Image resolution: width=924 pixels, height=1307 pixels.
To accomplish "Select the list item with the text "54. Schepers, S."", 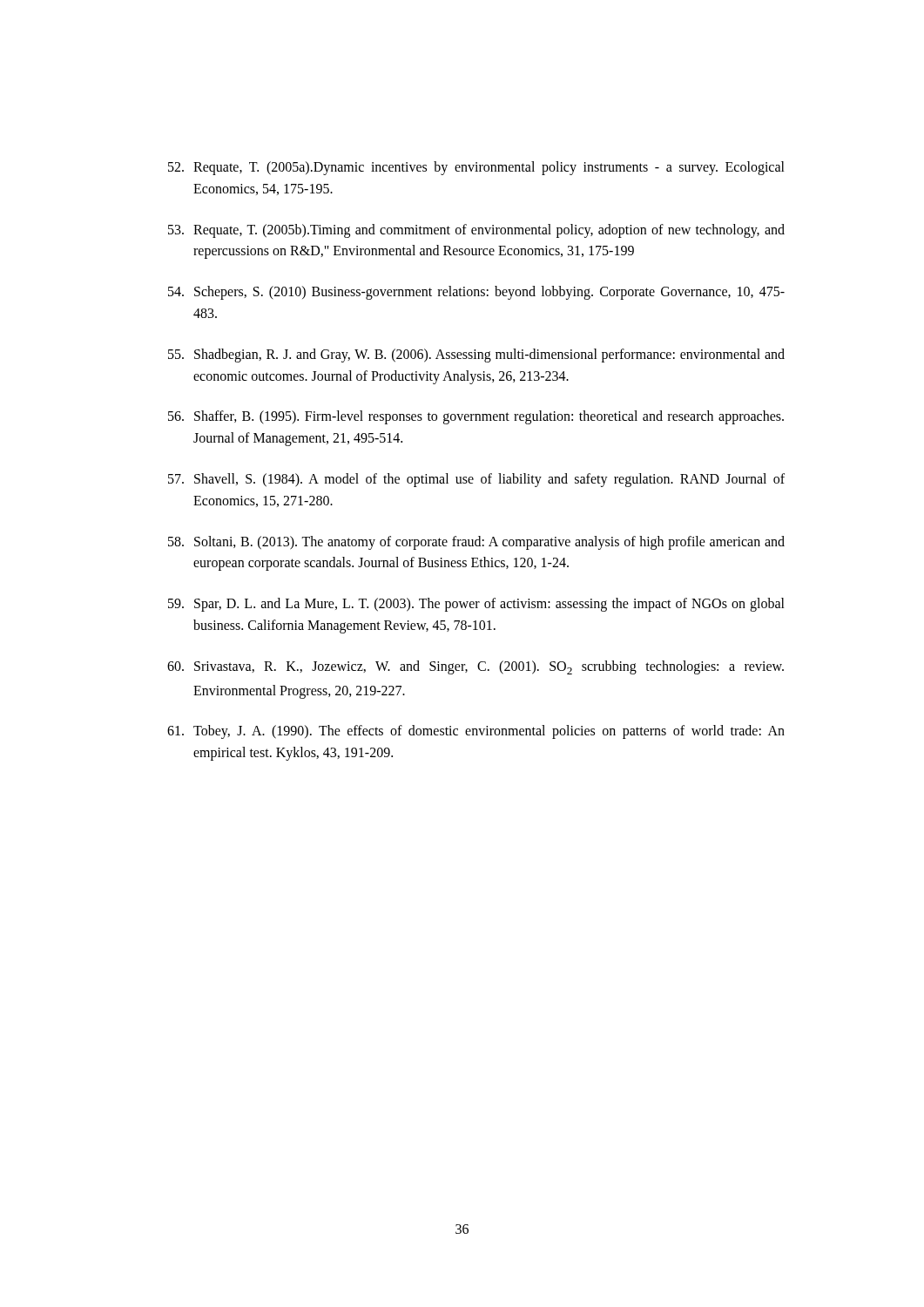I will pos(462,303).
